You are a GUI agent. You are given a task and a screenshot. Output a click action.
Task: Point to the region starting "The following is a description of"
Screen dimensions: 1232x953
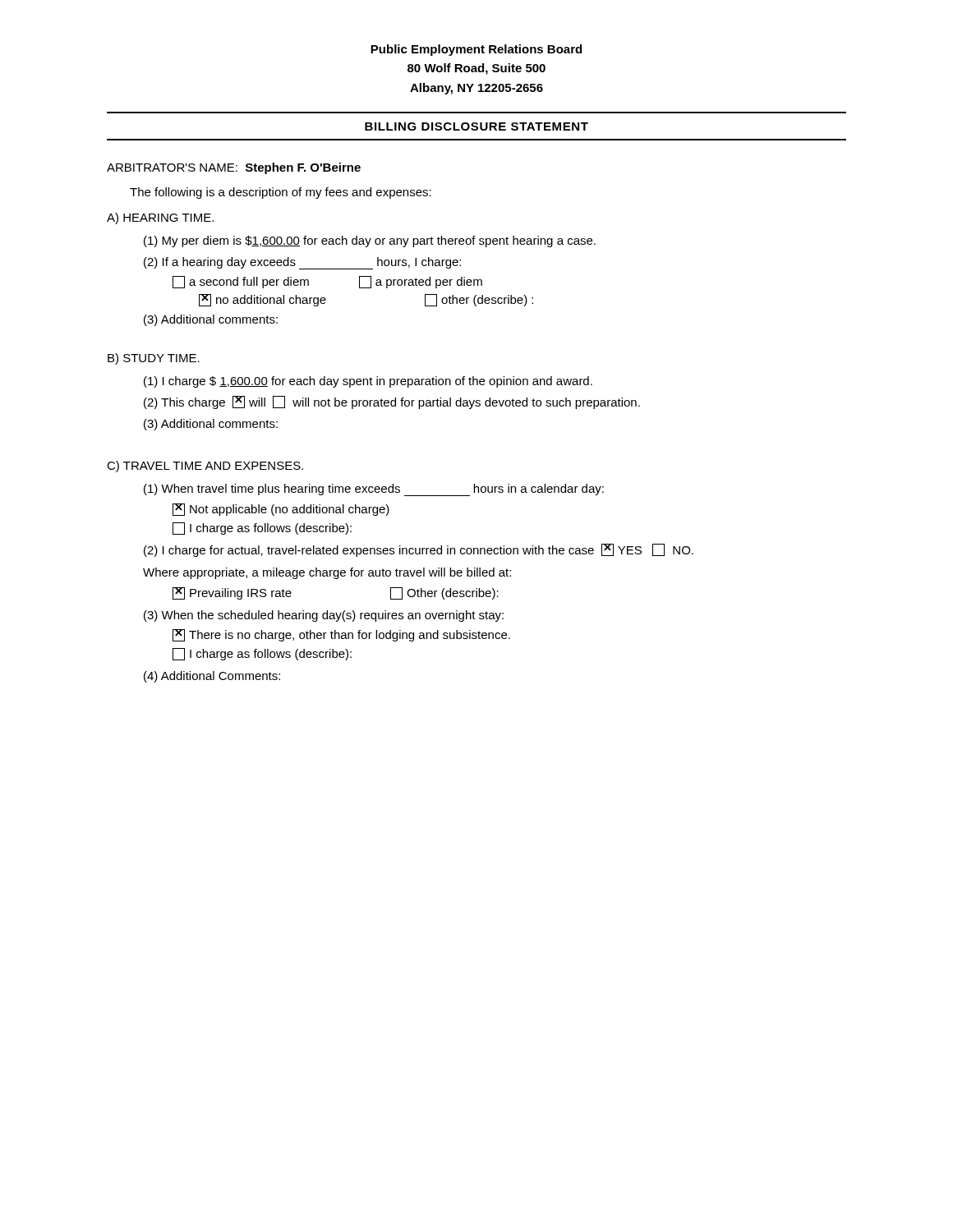click(281, 192)
